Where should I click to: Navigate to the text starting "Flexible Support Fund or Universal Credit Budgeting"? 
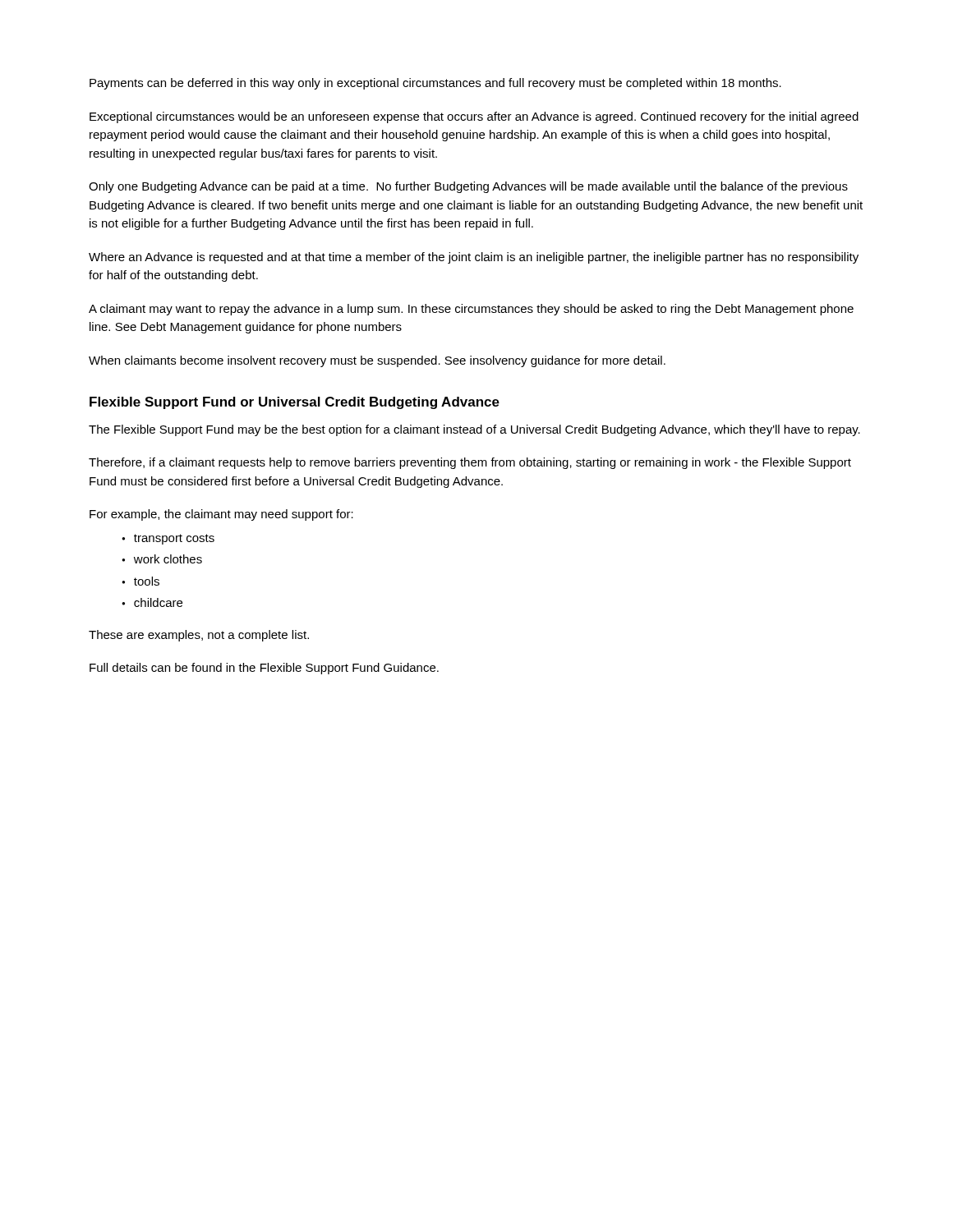click(294, 402)
